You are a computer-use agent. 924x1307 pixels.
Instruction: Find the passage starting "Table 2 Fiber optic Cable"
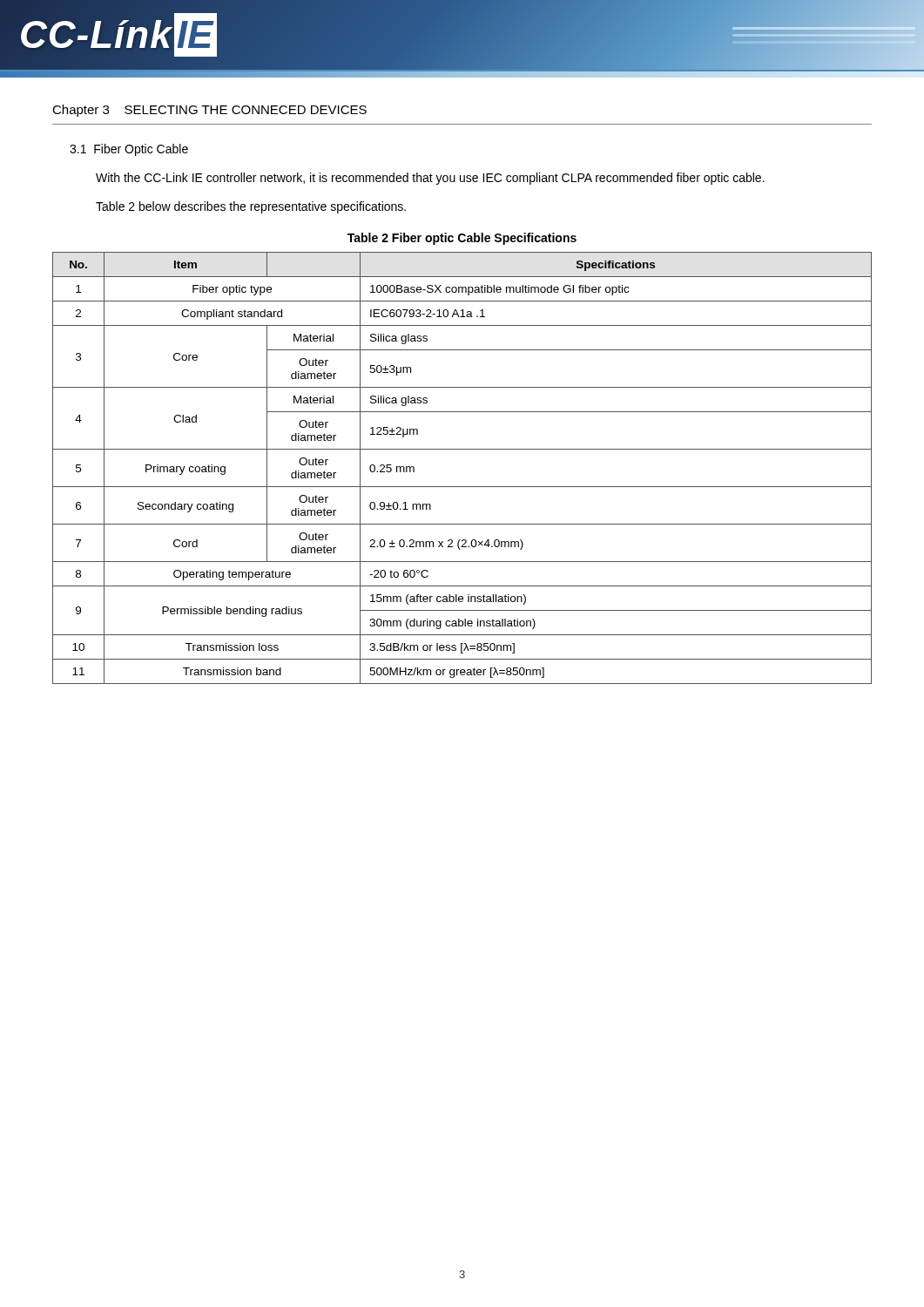tap(462, 238)
